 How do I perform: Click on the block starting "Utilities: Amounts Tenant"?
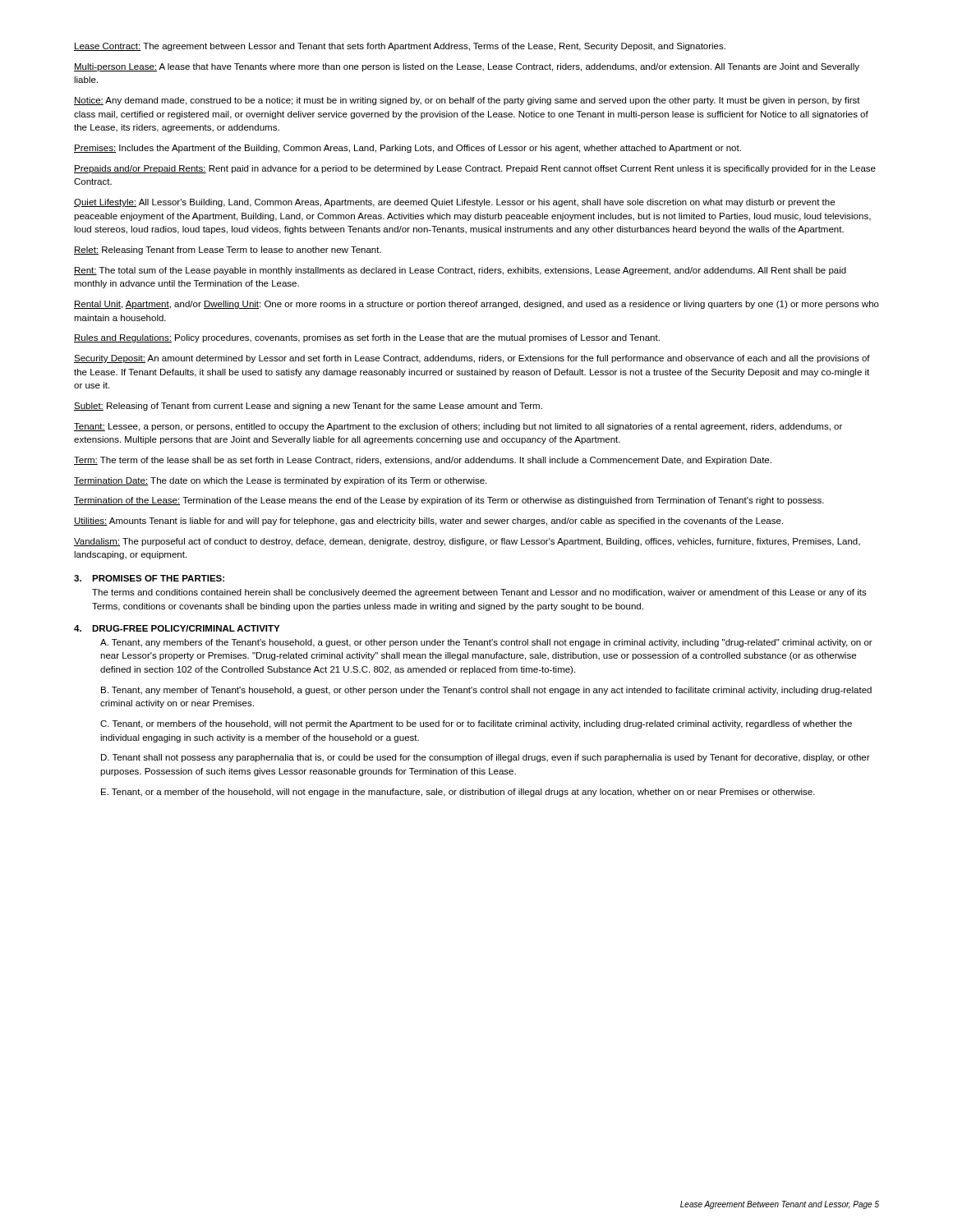[429, 521]
